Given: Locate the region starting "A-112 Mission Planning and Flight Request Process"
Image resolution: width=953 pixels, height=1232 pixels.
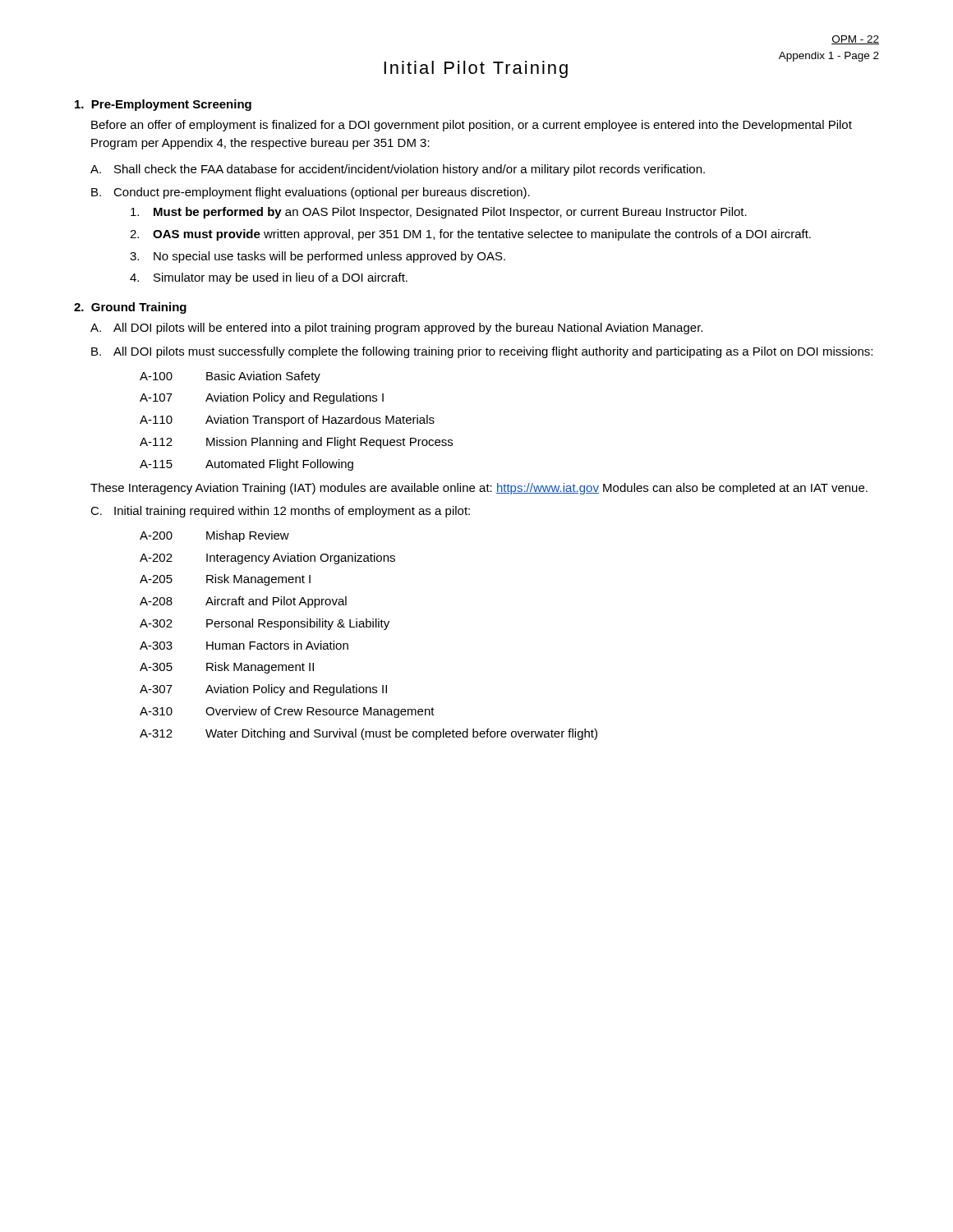Looking at the screenshot, I should click(x=296, y=443).
